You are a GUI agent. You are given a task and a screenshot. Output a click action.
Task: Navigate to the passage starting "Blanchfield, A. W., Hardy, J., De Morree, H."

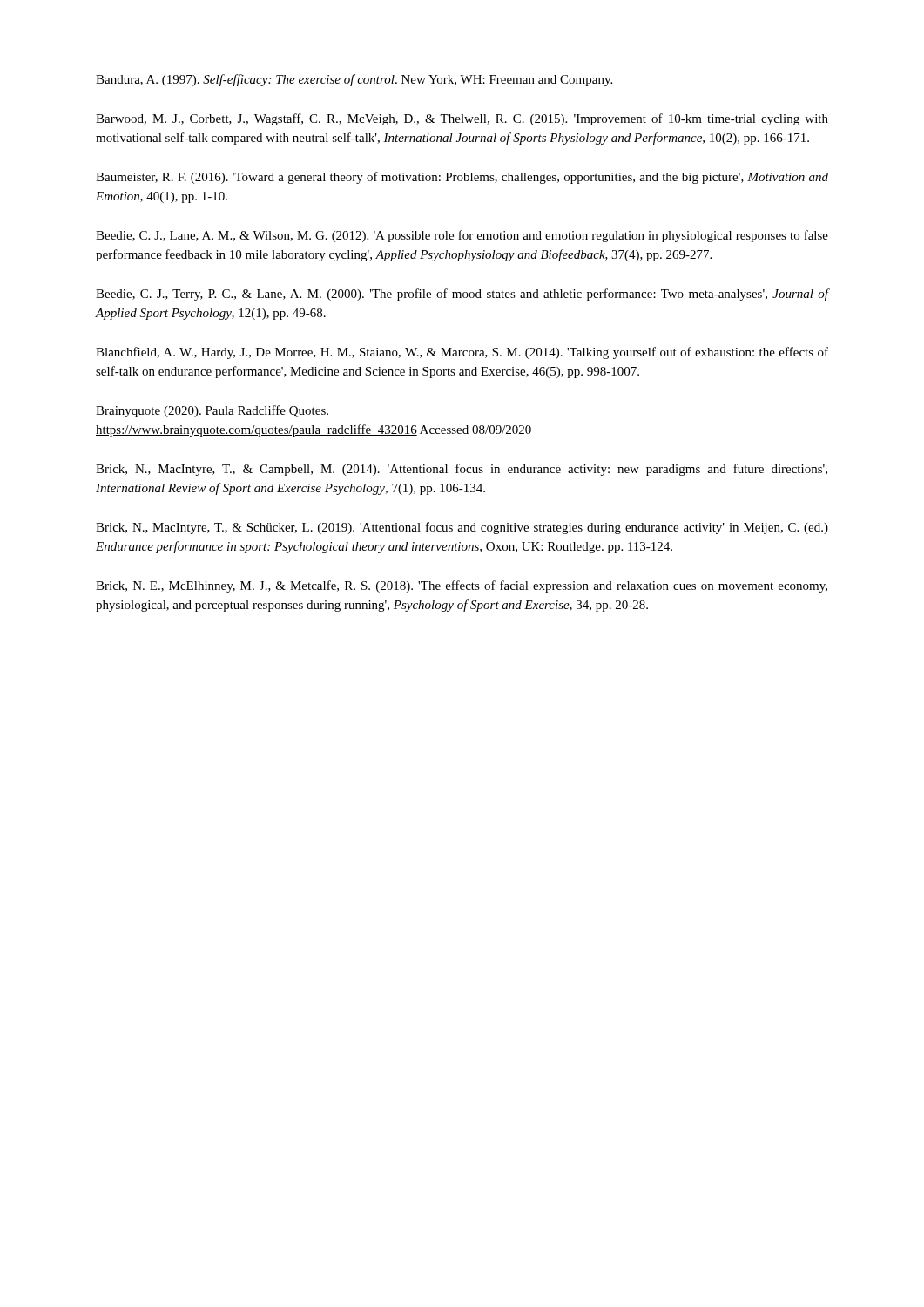tap(462, 361)
